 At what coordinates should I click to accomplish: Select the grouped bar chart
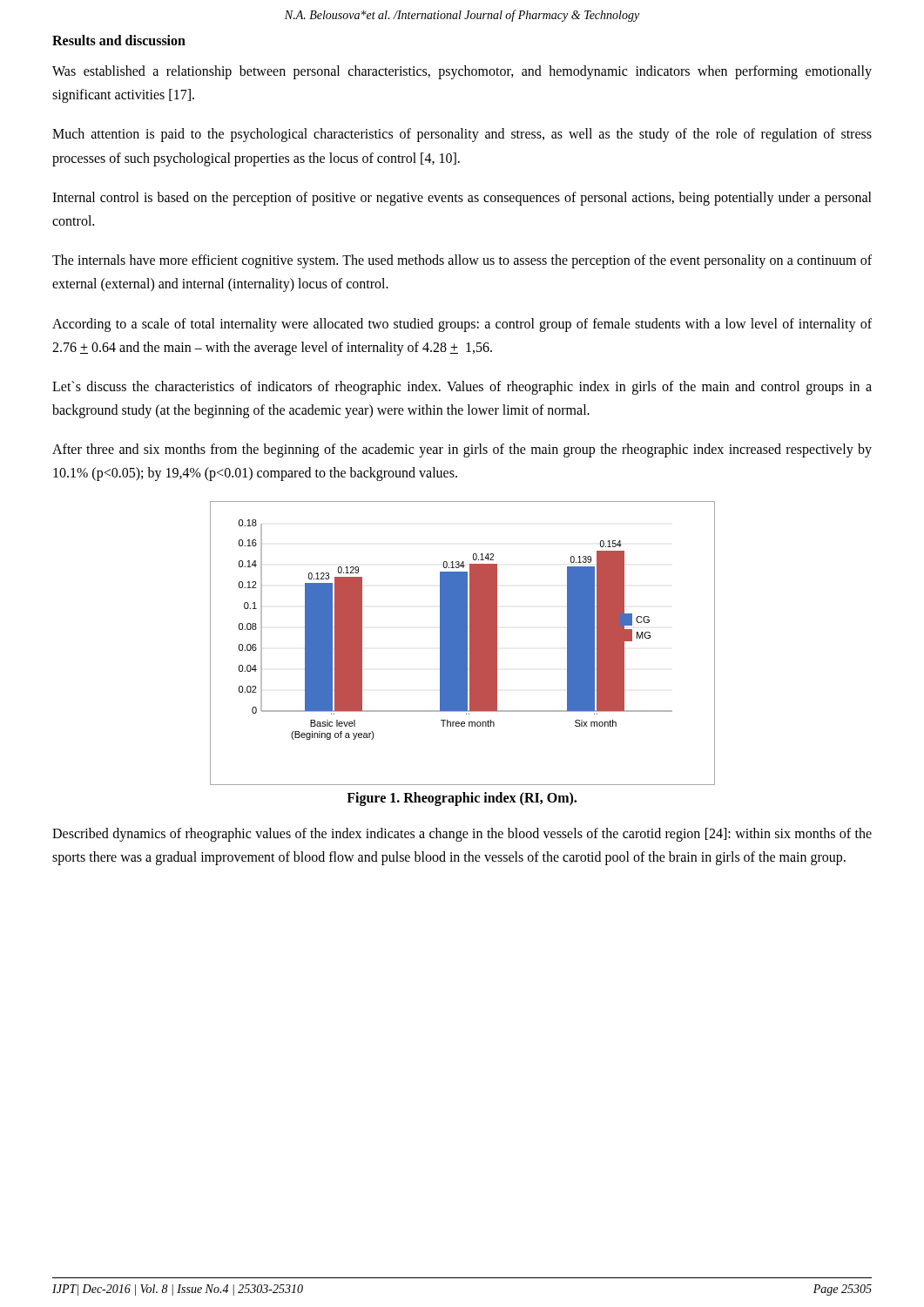click(x=462, y=643)
